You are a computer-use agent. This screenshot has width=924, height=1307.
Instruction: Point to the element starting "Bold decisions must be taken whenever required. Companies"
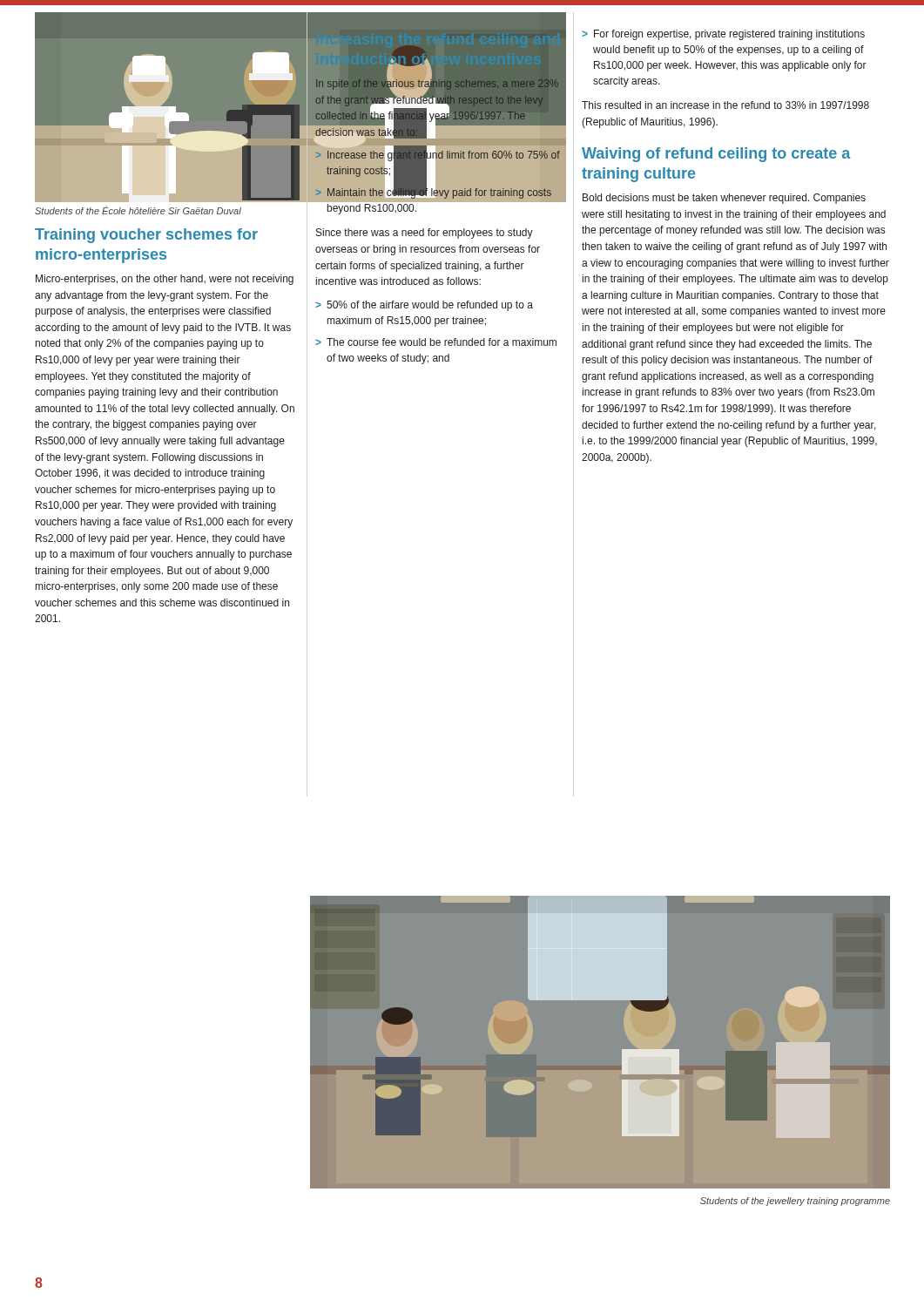tap(735, 328)
